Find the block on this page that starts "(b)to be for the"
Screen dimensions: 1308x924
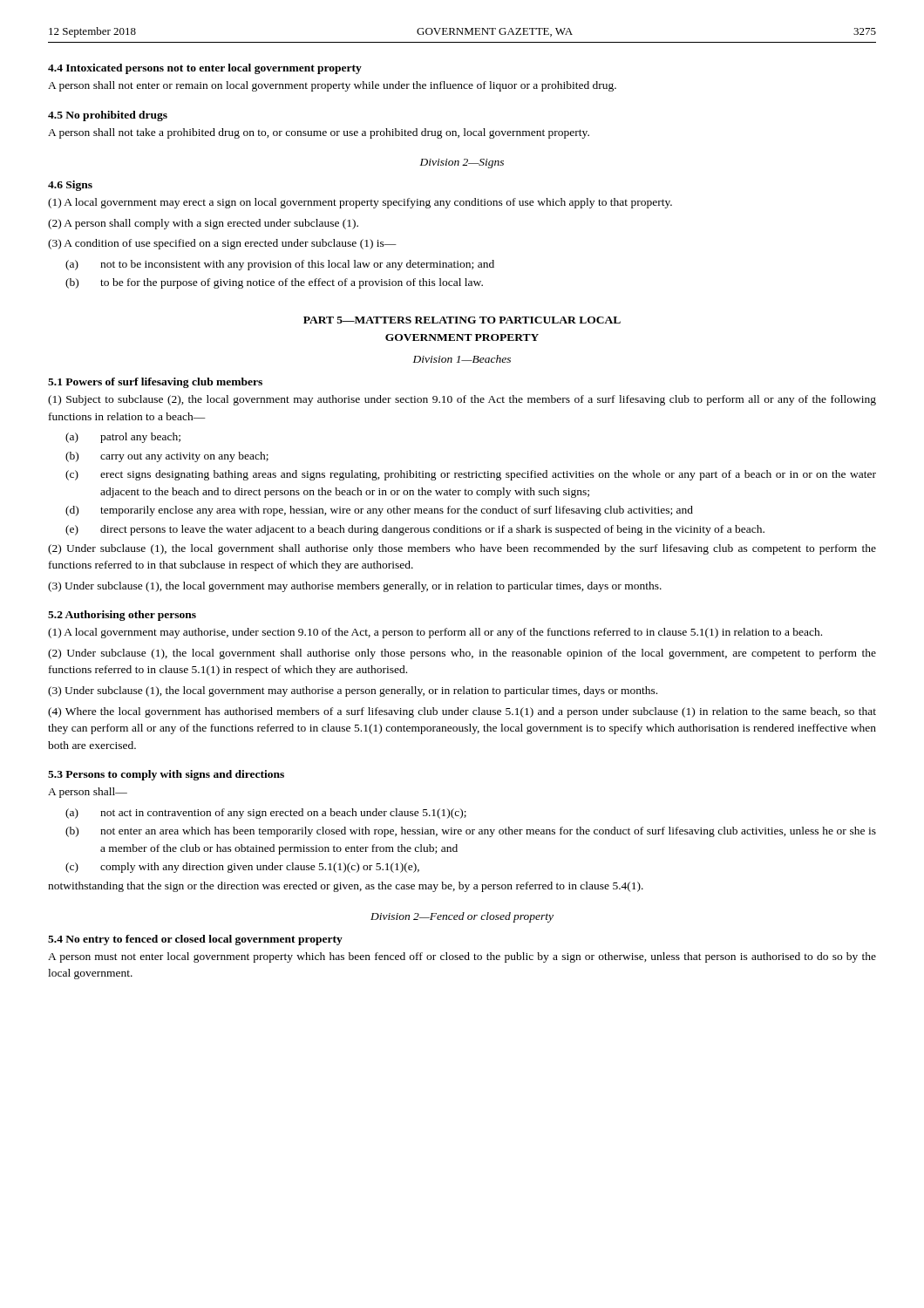pos(275,283)
